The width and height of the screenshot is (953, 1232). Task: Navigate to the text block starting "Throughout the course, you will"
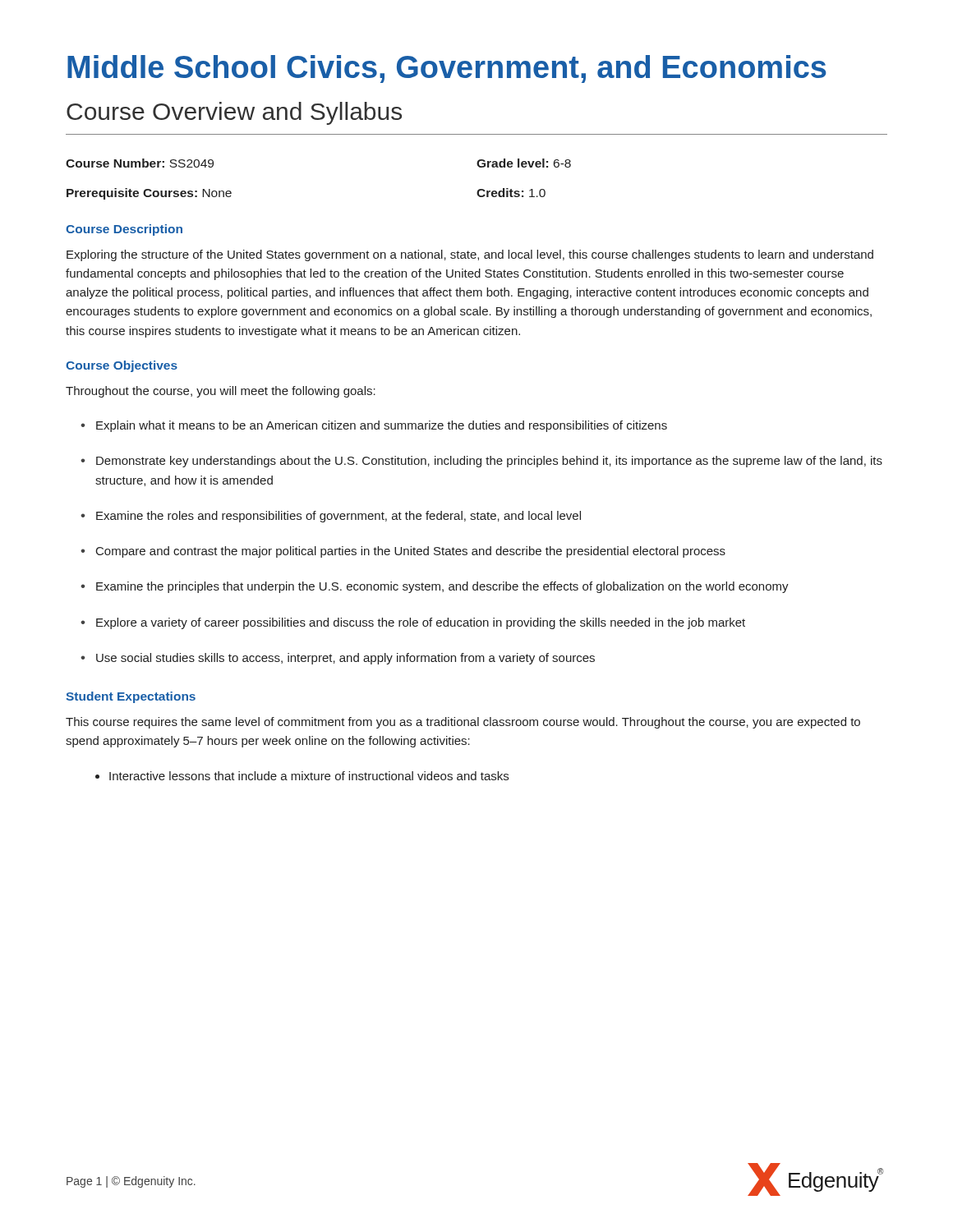click(x=221, y=392)
